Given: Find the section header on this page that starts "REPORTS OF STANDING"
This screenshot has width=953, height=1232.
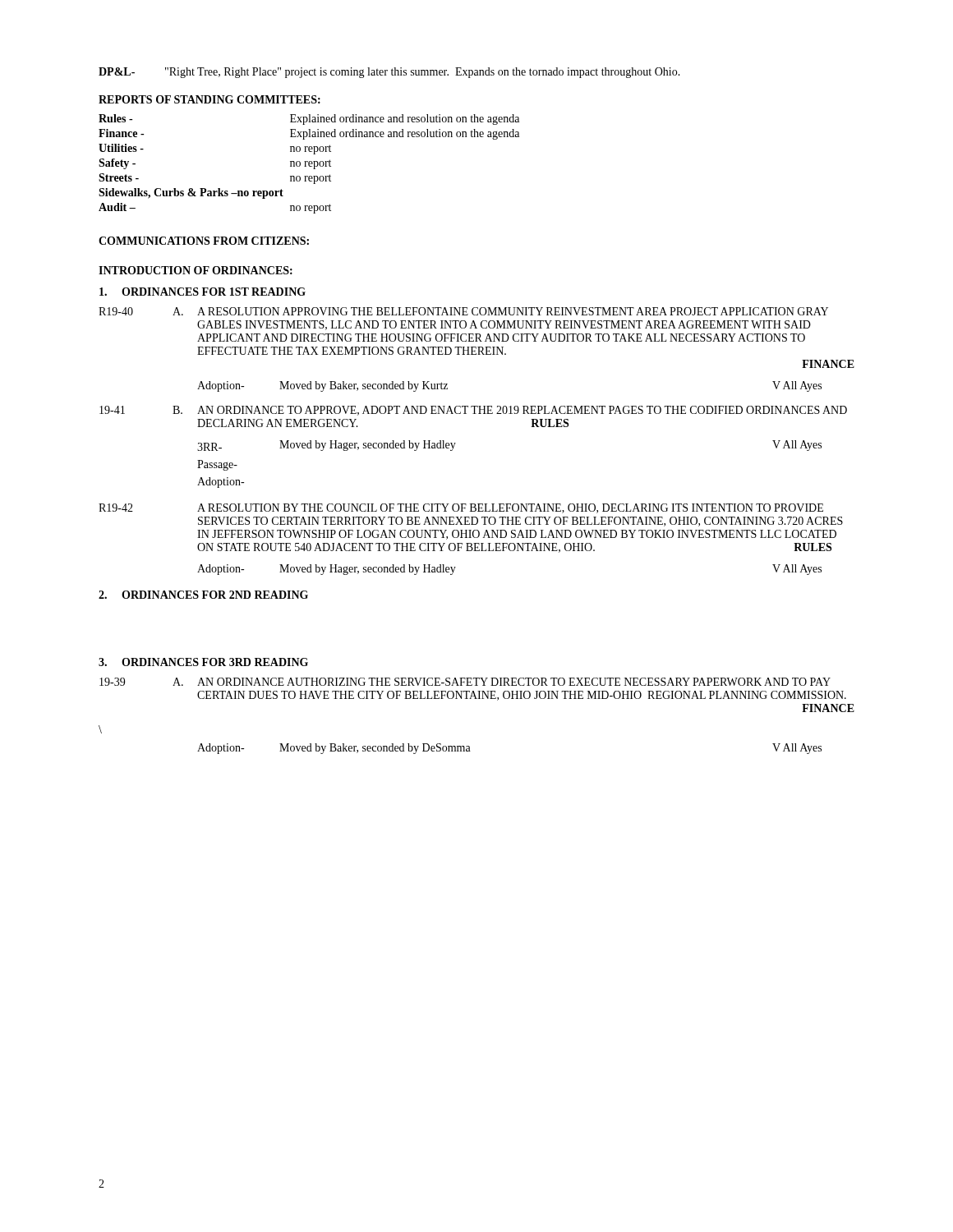Looking at the screenshot, I should tap(210, 100).
